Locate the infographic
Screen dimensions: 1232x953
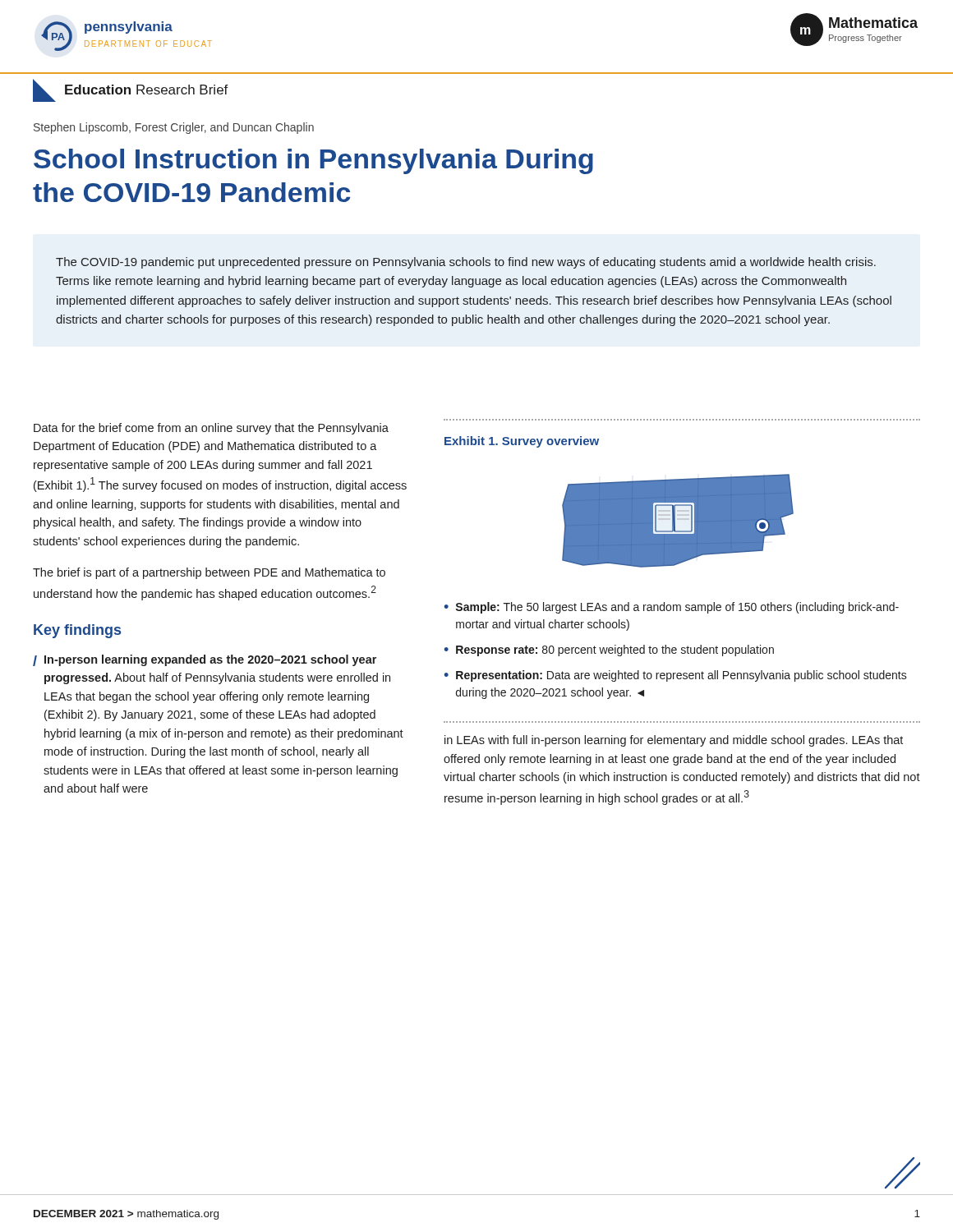[x=682, y=571]
